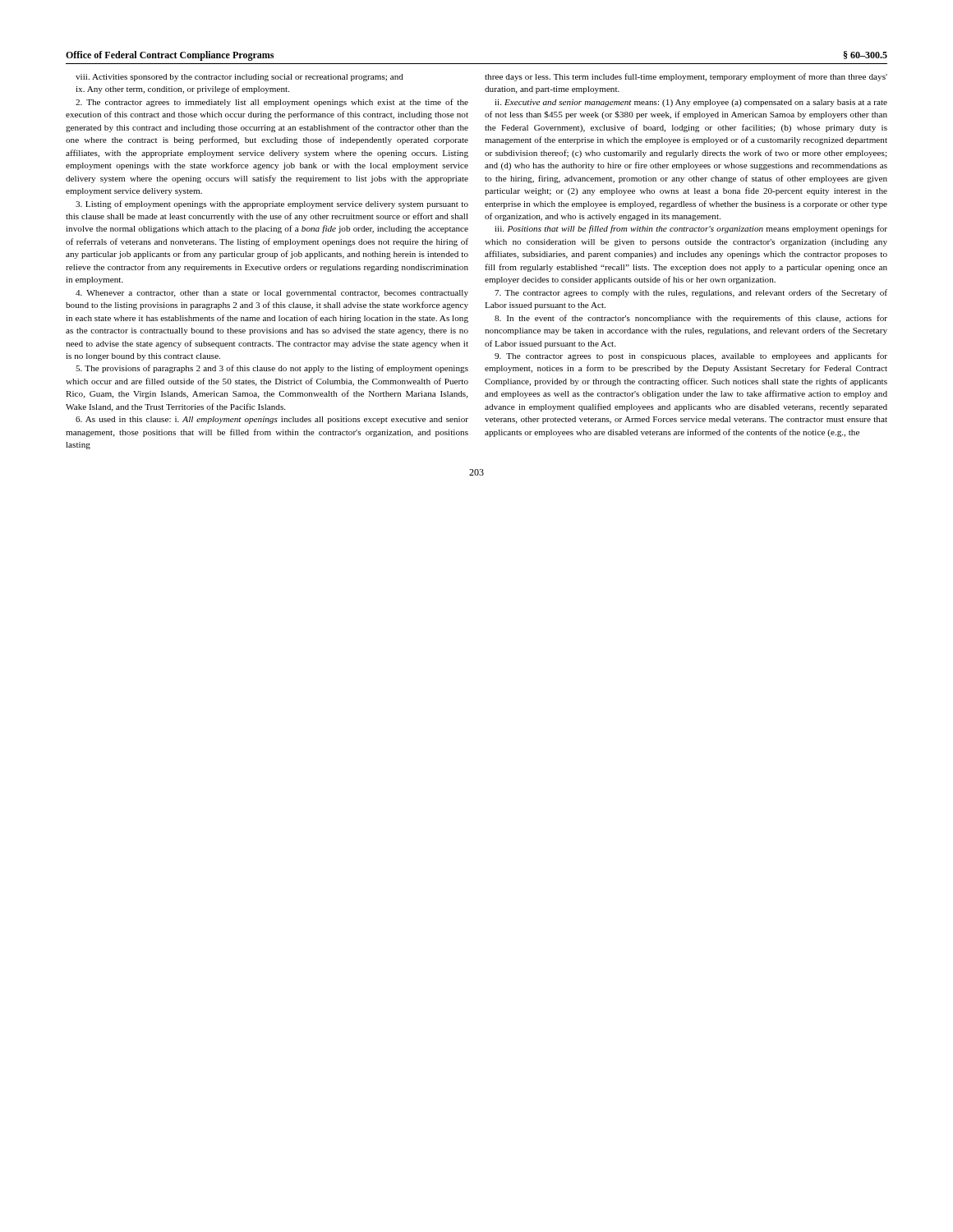Select the text block starting "viii. Activities sponsored by the contractor including social"
The image size is (953, 1232).
(x=267, y=261)
